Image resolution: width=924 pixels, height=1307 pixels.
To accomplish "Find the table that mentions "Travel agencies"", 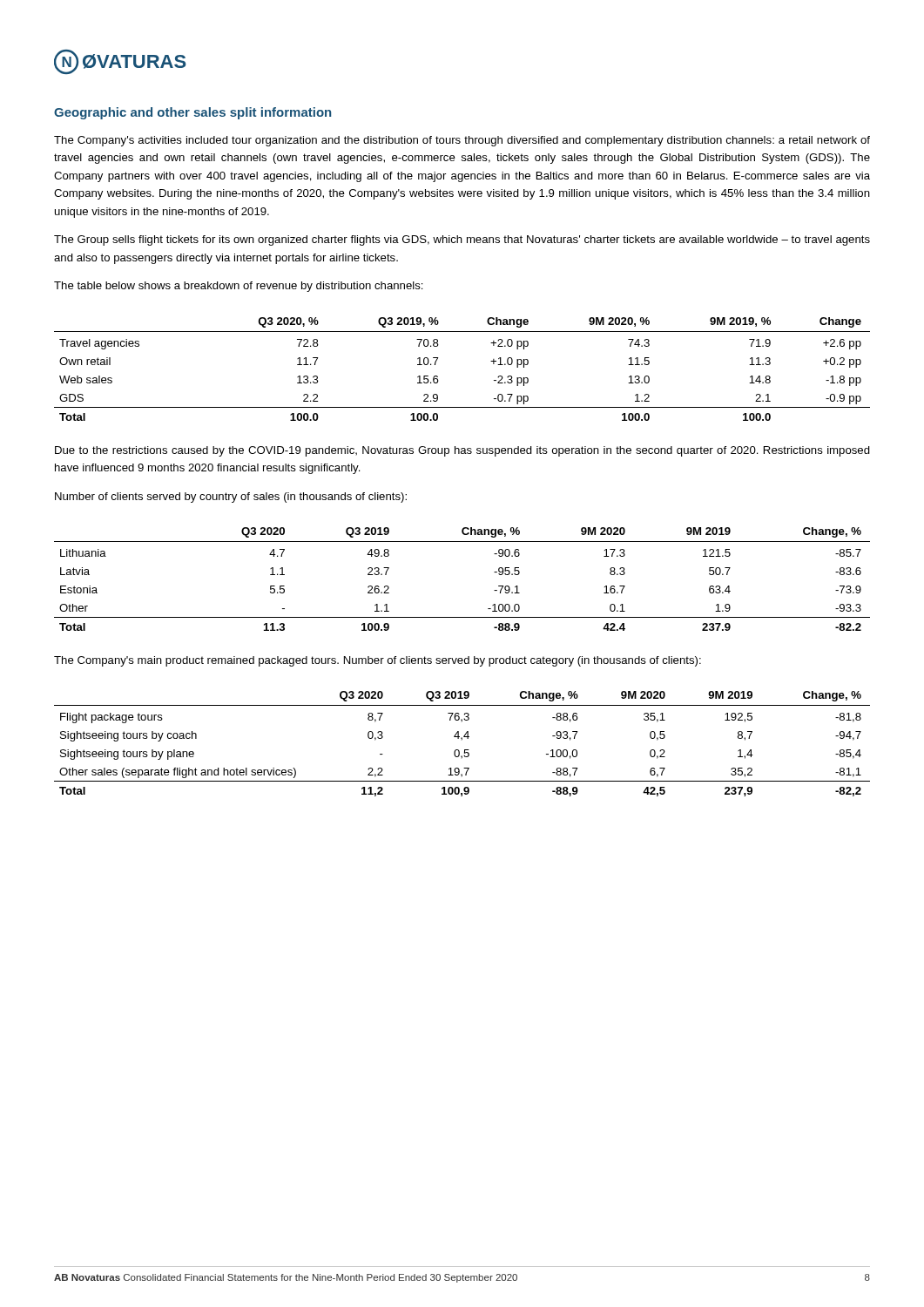I will [x=462, y=368].
